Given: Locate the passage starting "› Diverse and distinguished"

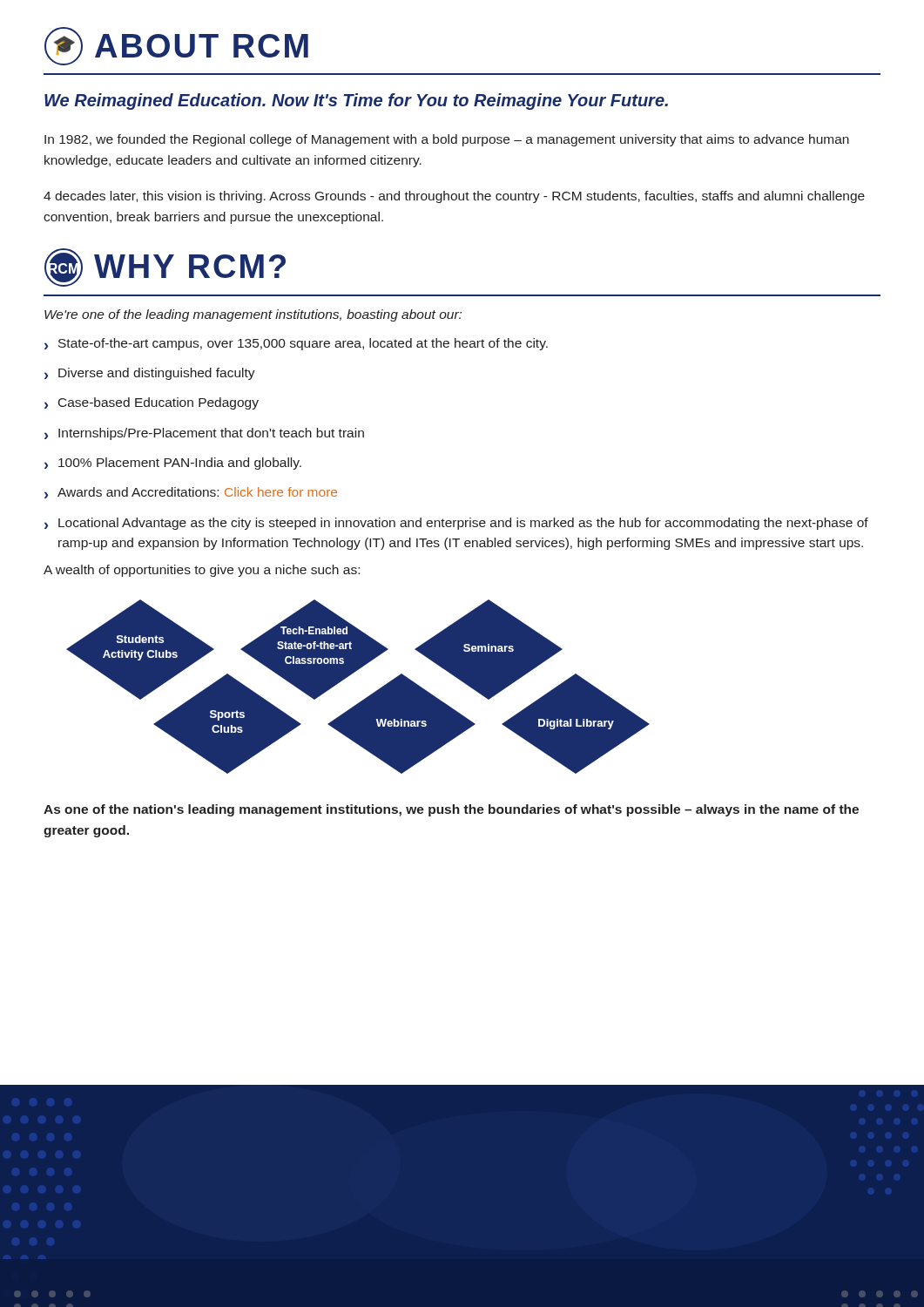Looking at the screenshot, I should [x=149, y=375].
